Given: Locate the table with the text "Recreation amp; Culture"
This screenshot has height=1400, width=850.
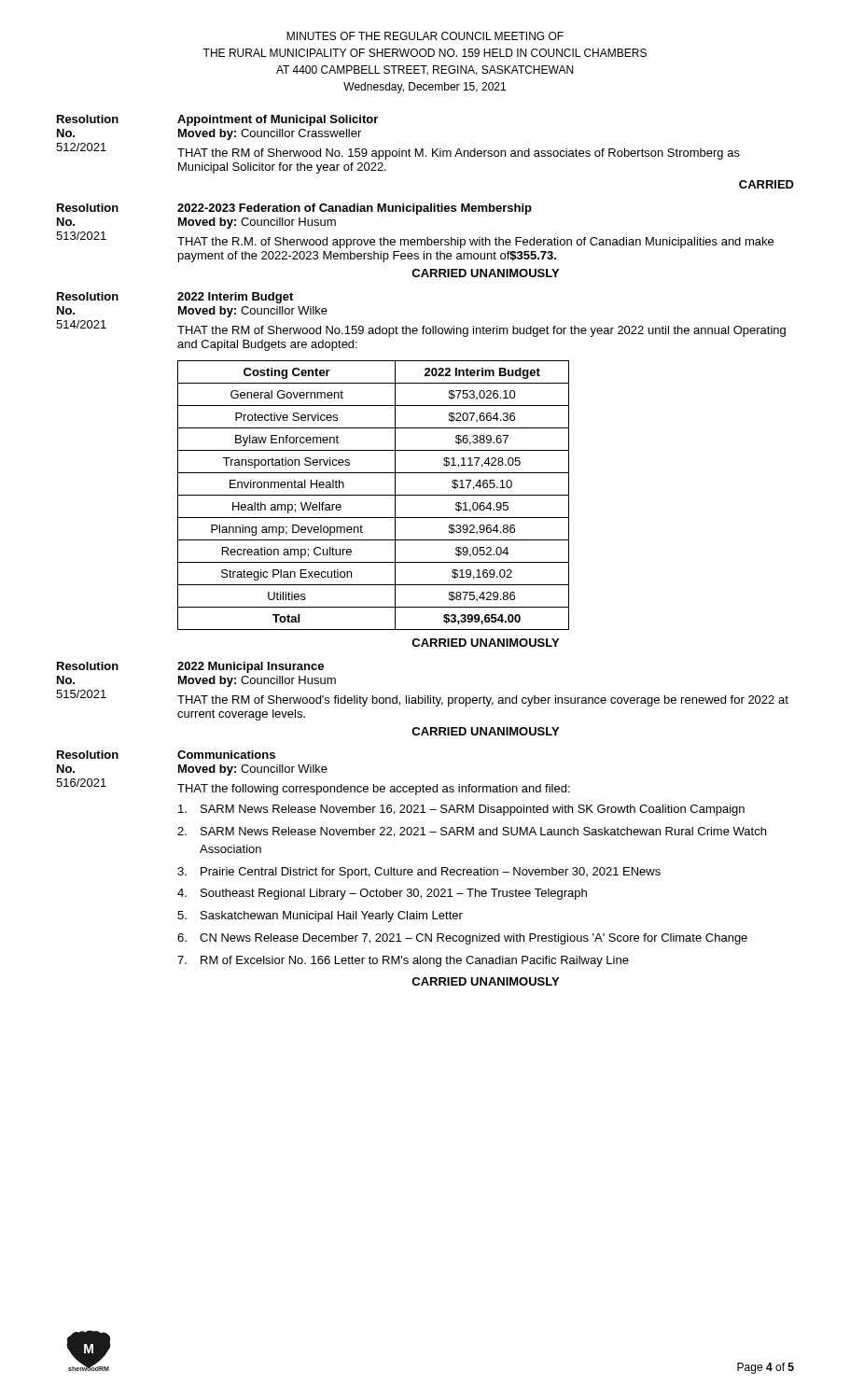Looking at the screenshot, I should click(x=486, y=495).
